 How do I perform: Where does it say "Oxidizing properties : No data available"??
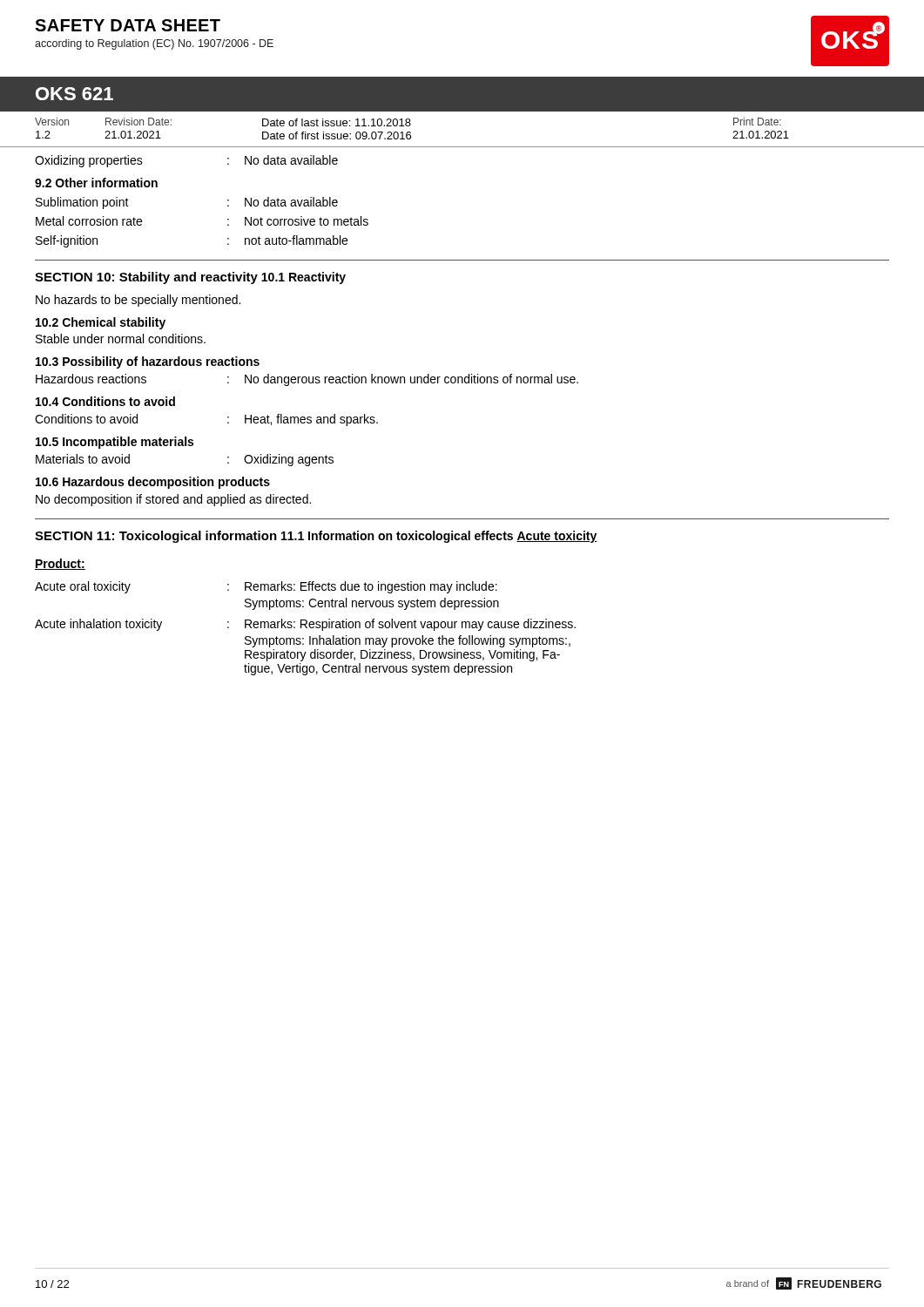[90, 161]
